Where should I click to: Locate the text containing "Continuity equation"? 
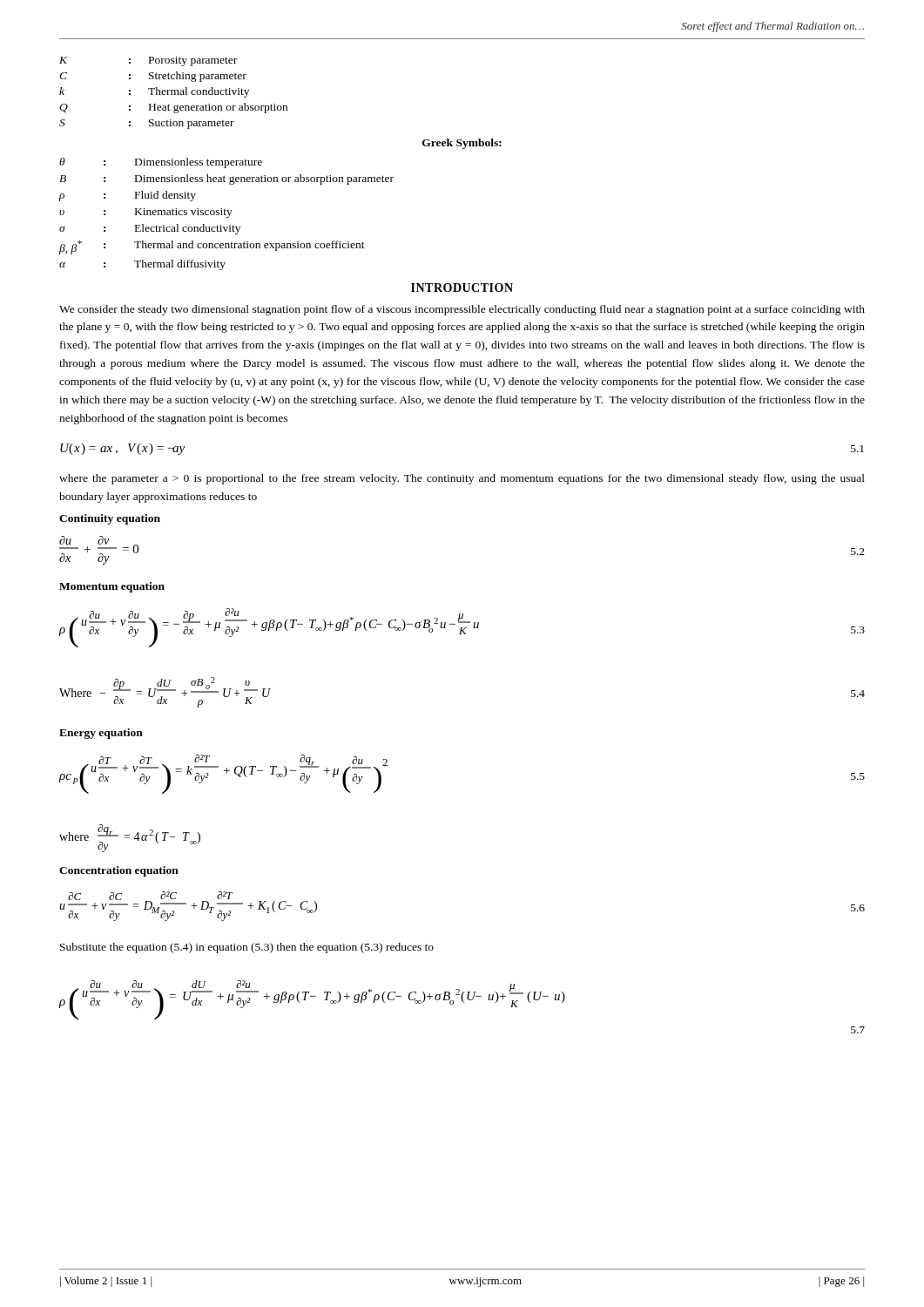pyautogui.click(x=110, y=518)
